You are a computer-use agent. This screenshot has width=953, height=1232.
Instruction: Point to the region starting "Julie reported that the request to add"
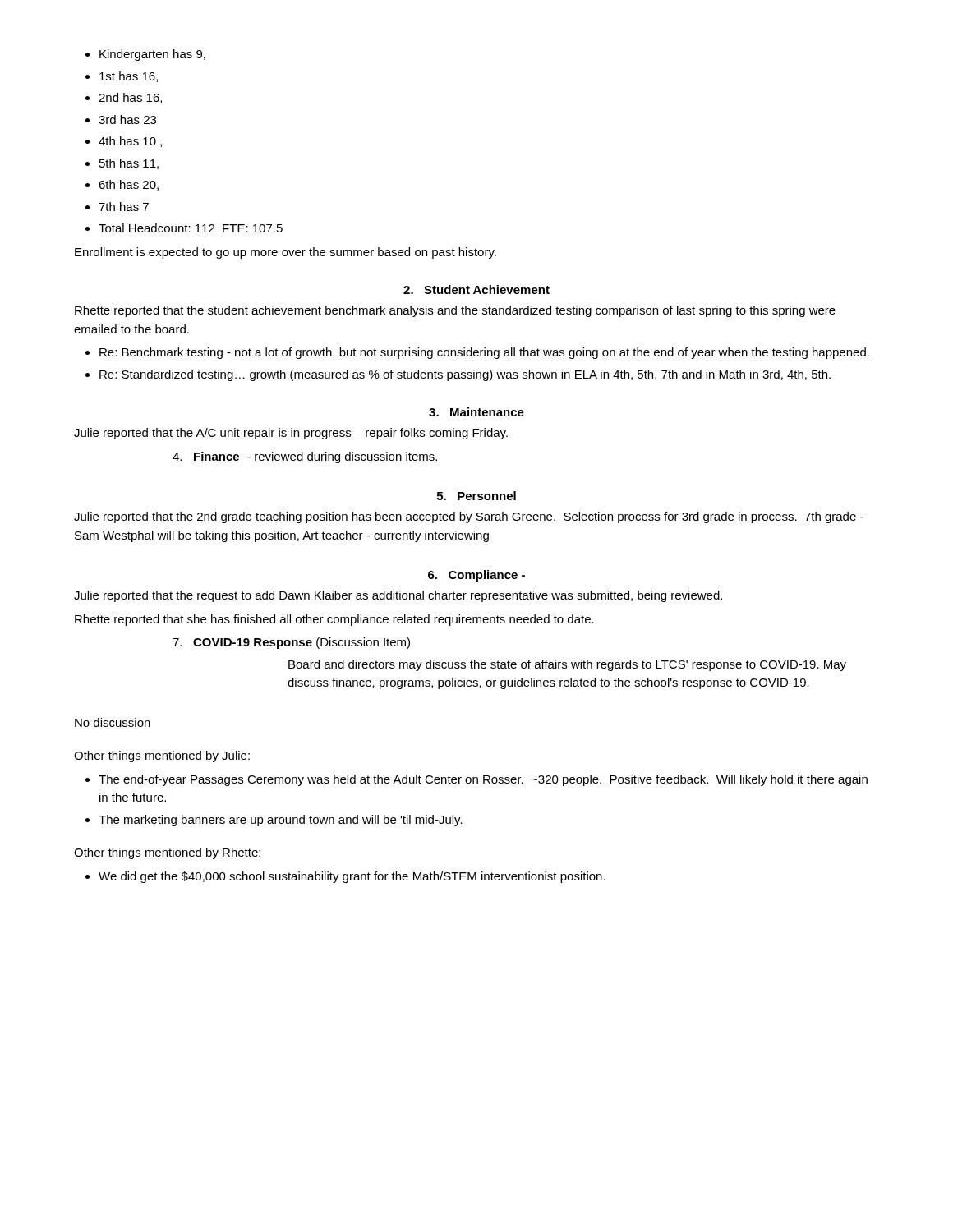tap(399, 595)
